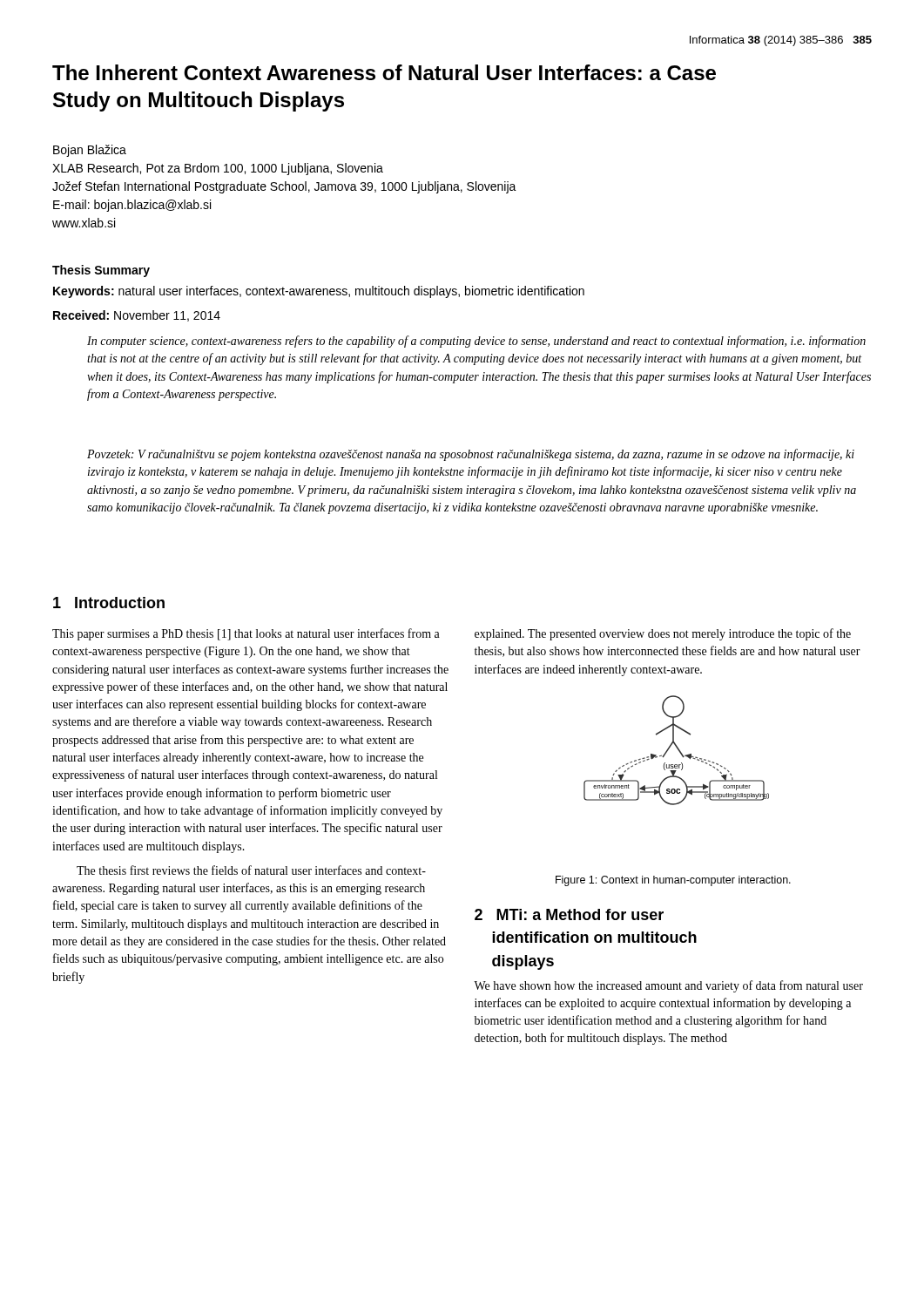Locate the text block that says "Bojan Blažica XLAB Research, Pot za Brdom 100,"
The width and height of the screenshot is (924, 1307).
click(462, 187)
